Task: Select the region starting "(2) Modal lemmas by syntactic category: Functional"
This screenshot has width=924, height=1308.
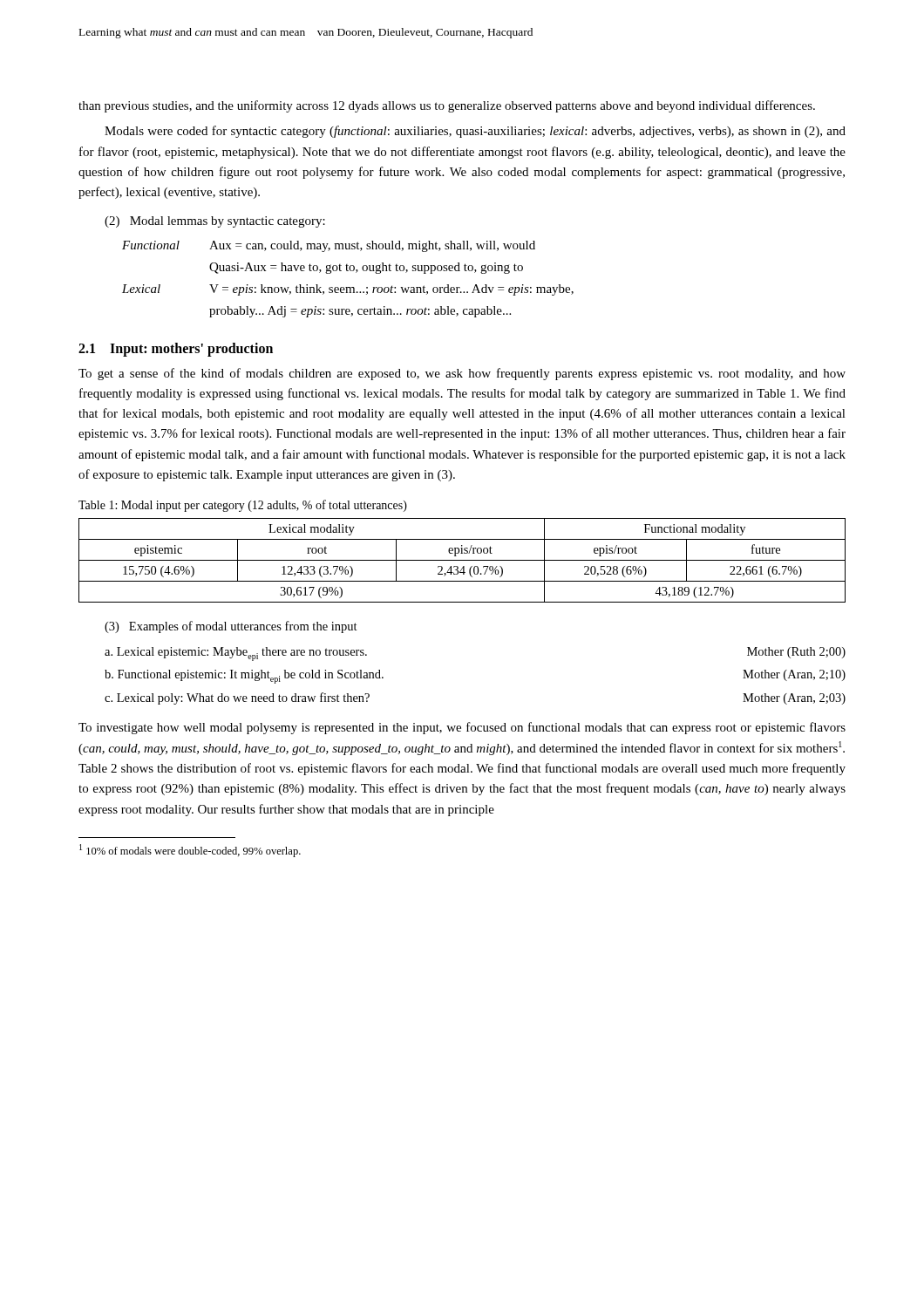Action: [475, 266]
